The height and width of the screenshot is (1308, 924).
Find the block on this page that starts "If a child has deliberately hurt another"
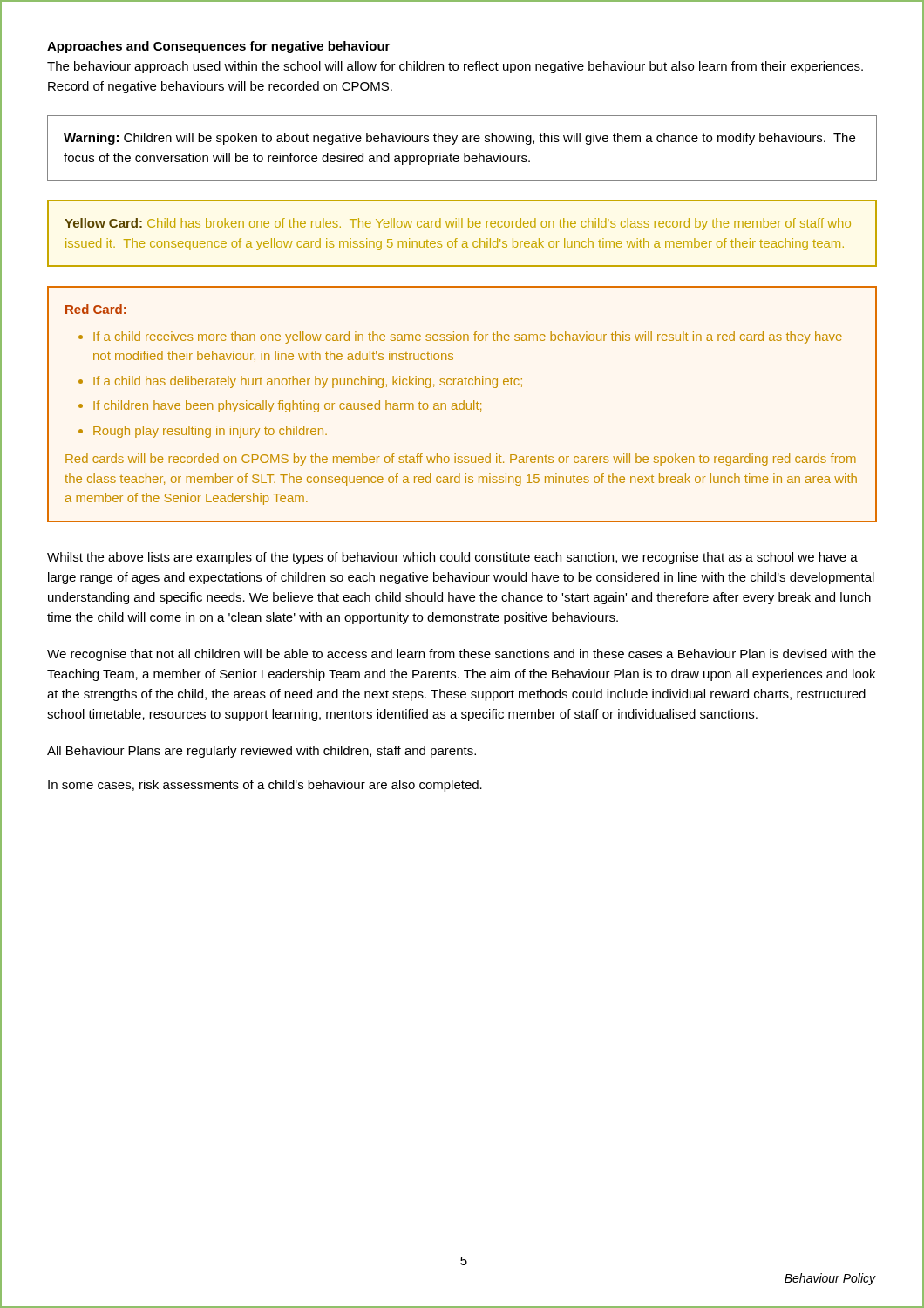click(x=308, y=380)
